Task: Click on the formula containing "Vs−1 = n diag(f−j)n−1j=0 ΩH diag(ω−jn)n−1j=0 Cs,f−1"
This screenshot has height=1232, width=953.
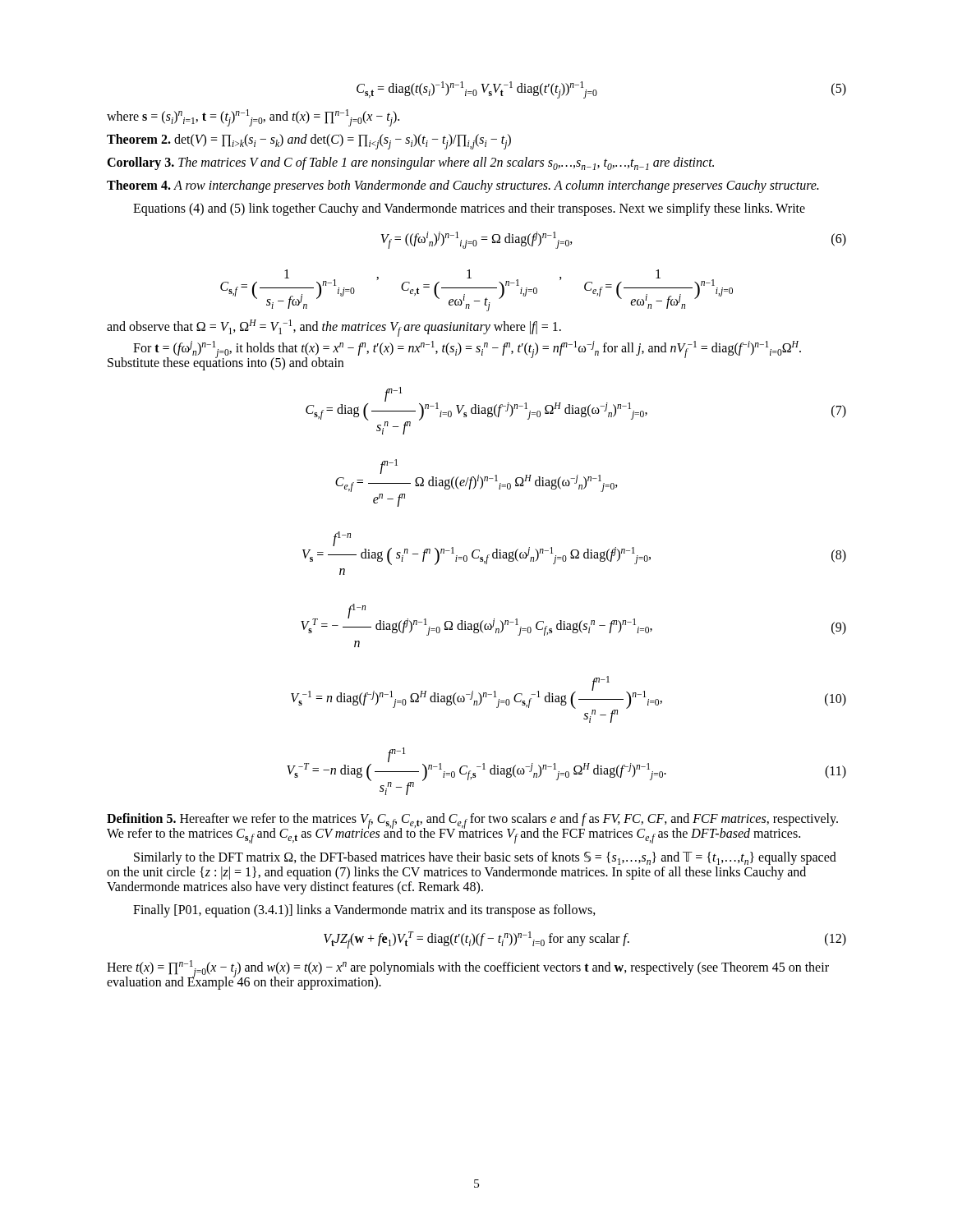Action: coord(568,699)
